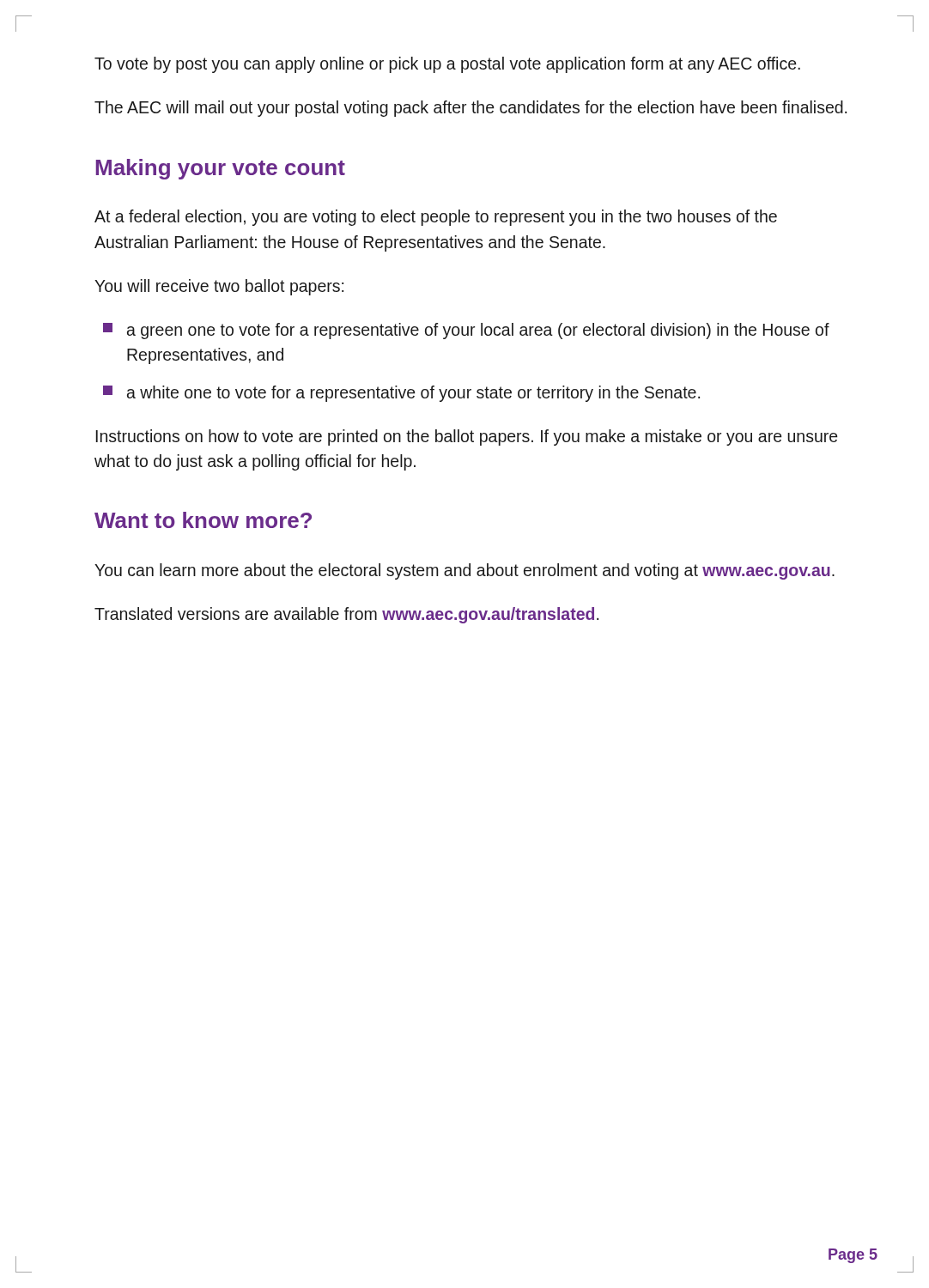This screenshot has height=1288, width=929.
Task: Click on the region starting "Translated versions are available from"
Action: pyautogui.click(x=347, y=614)
